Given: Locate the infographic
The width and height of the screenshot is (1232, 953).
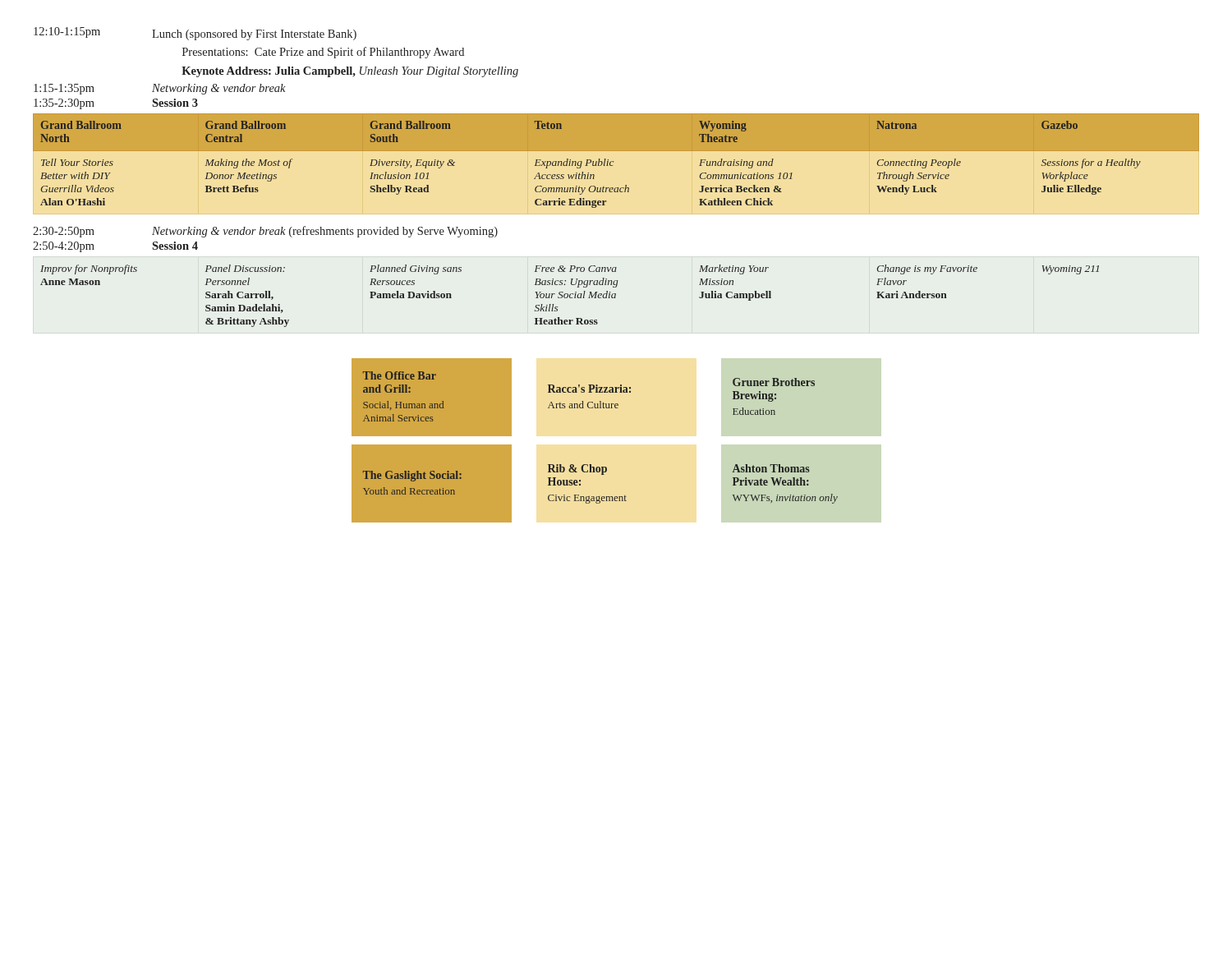Looking at the screenshot, I should click(x=616, y=441).
